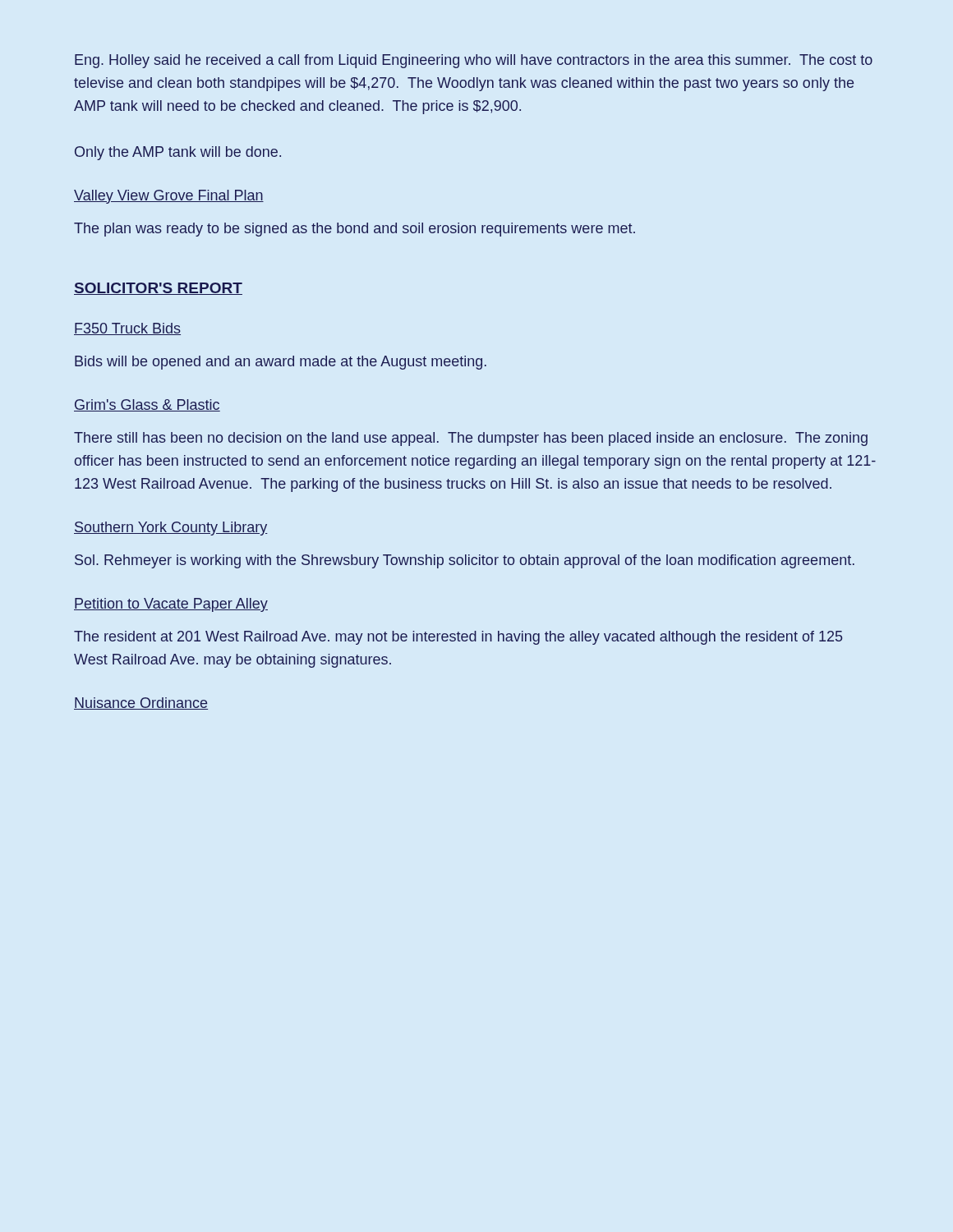953x1232 pixels.
Task: Where is the passage that starts "The resident at 201 West Railroad Ave."?
Action: coord(458,648)
